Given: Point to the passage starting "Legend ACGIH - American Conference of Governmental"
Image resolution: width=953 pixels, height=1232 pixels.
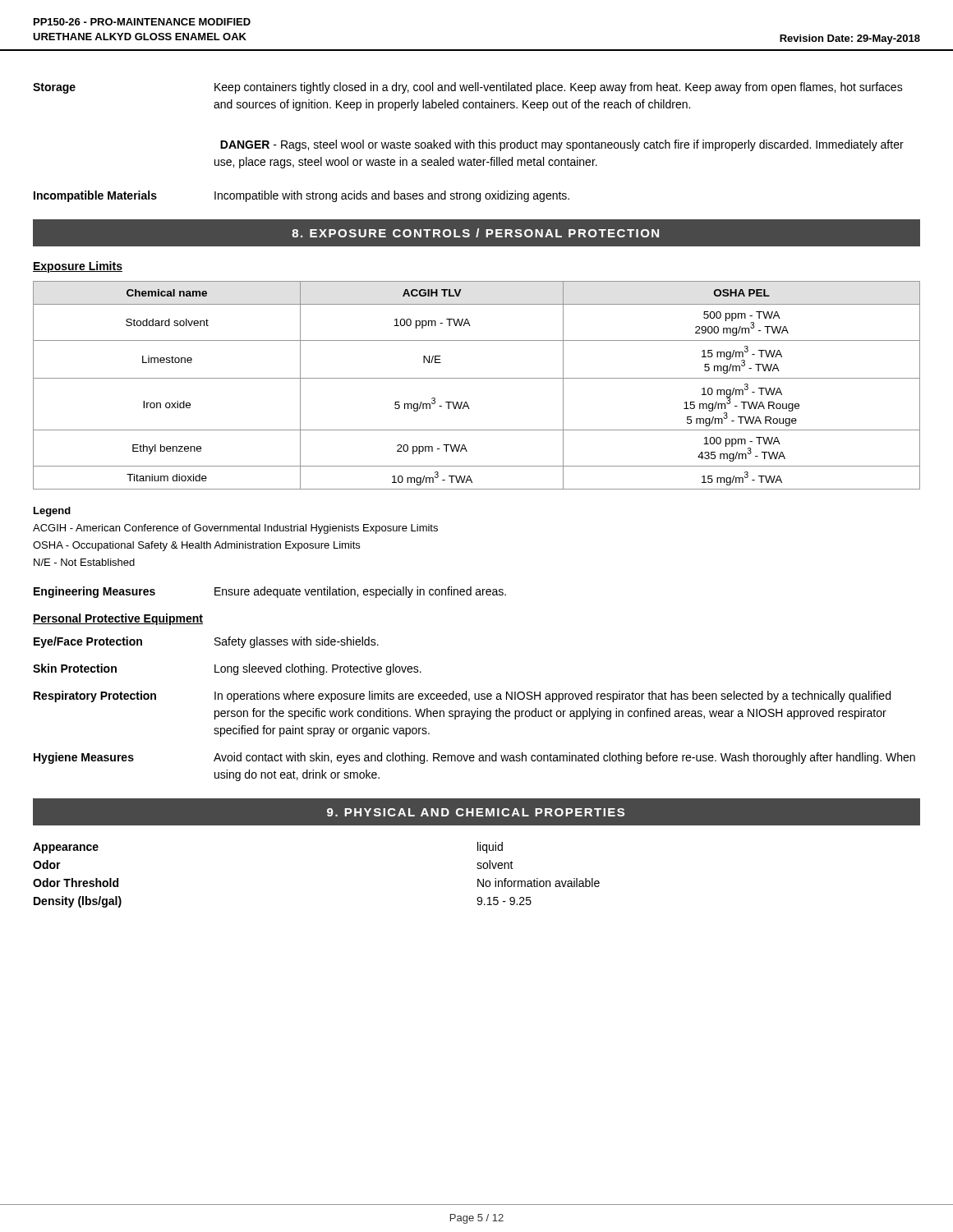Looking at the screenshot, I should click(x=236, y=536).
